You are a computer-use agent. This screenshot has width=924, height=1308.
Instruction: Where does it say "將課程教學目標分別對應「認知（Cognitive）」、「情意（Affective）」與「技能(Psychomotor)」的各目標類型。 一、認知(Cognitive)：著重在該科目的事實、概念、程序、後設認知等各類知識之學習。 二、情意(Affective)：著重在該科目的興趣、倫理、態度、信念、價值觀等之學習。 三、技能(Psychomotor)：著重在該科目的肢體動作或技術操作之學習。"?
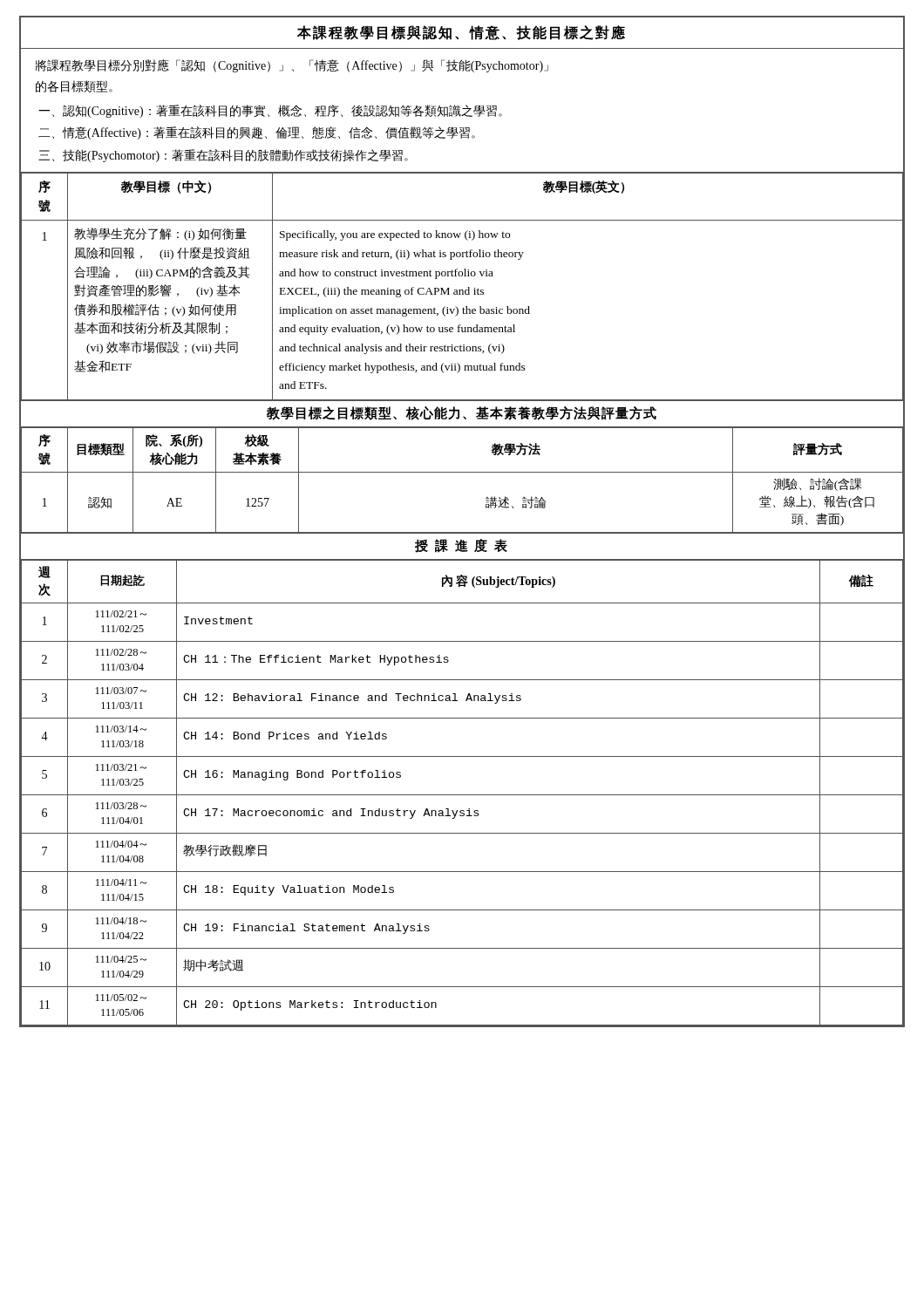coord(462,111)
